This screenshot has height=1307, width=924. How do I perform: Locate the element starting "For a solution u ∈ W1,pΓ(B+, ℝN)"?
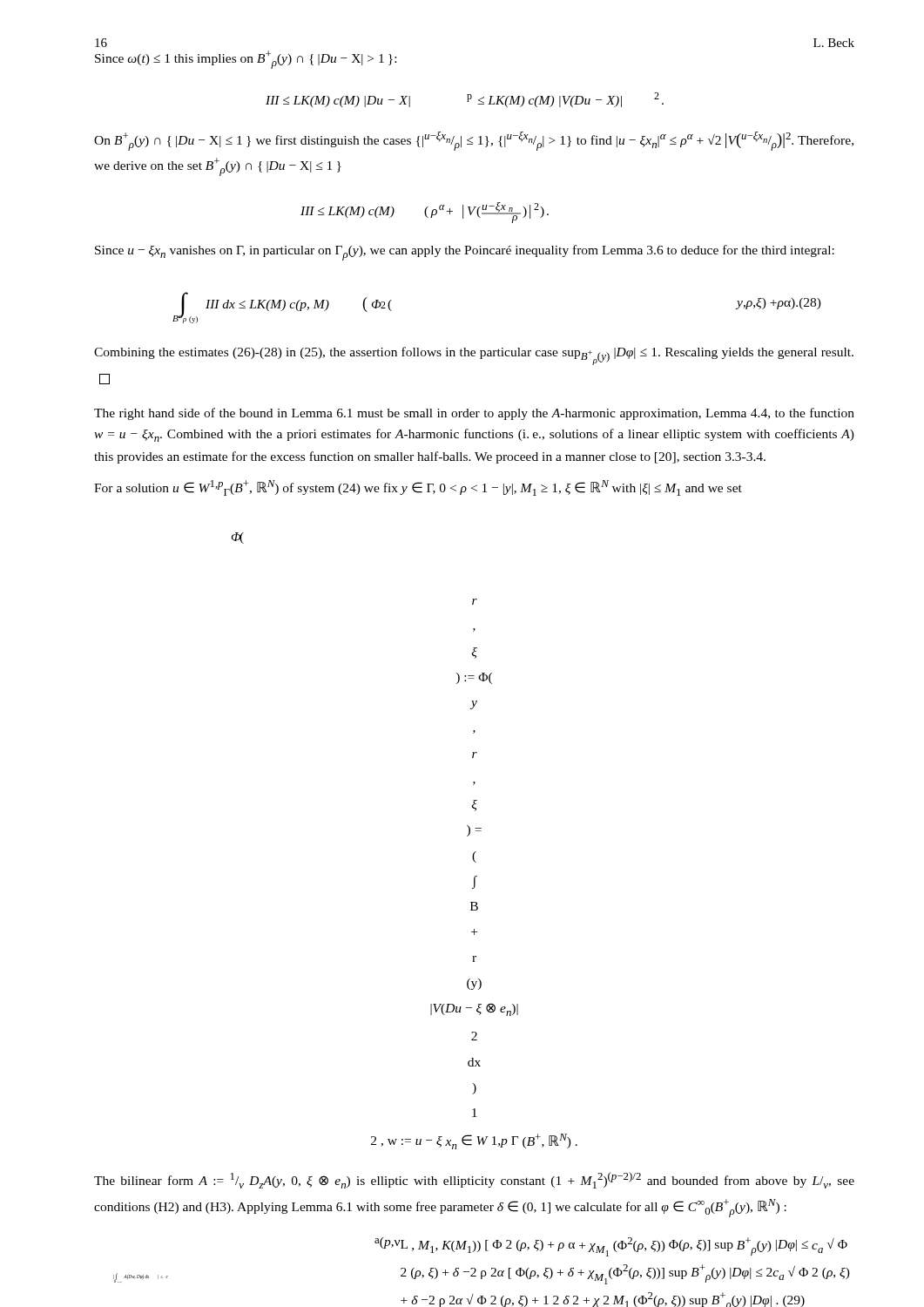tap(418, 488)
